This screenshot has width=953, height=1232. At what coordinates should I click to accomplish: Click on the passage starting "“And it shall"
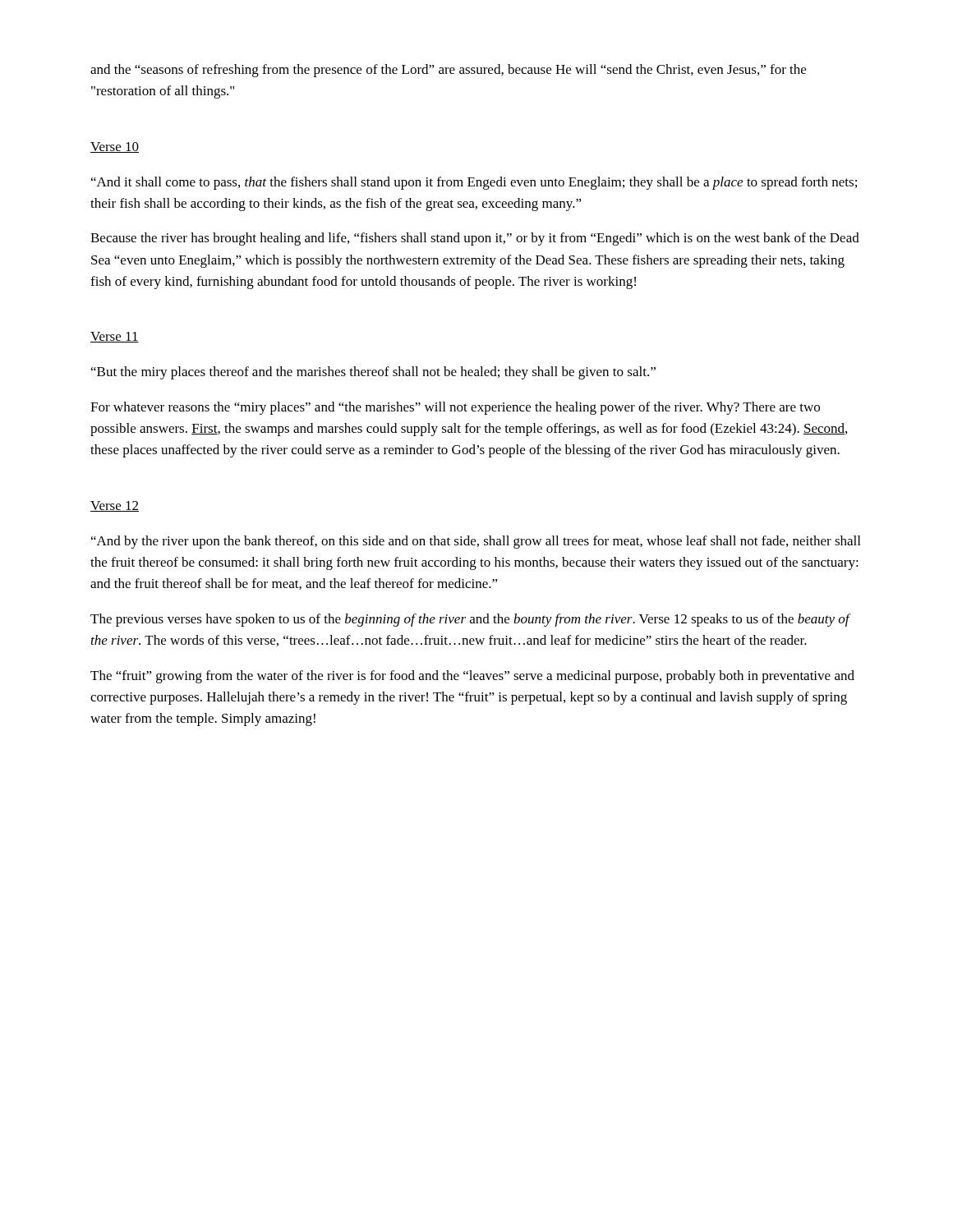[474, 192]
